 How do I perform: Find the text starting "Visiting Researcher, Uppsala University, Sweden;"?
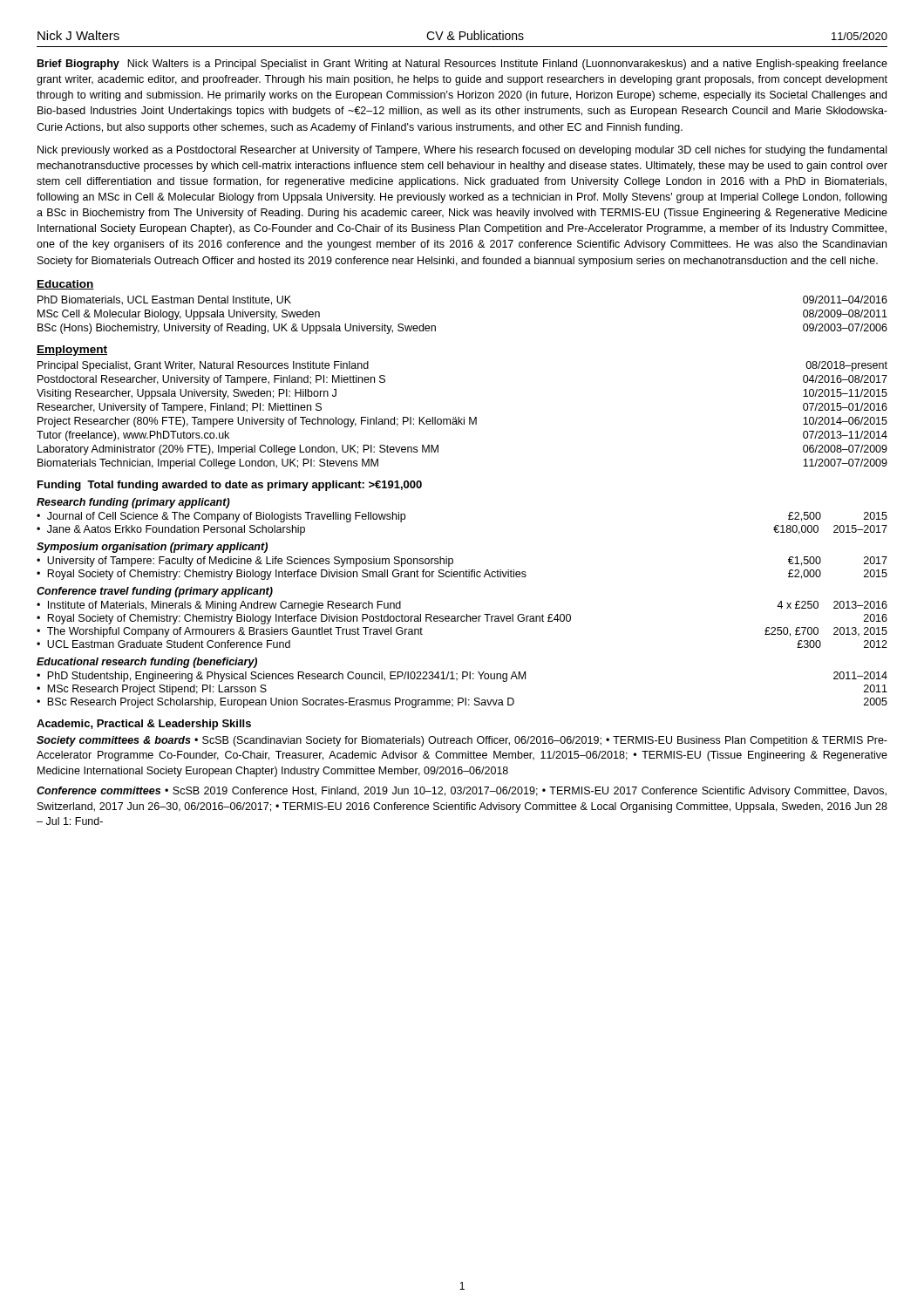coord(182,395)
